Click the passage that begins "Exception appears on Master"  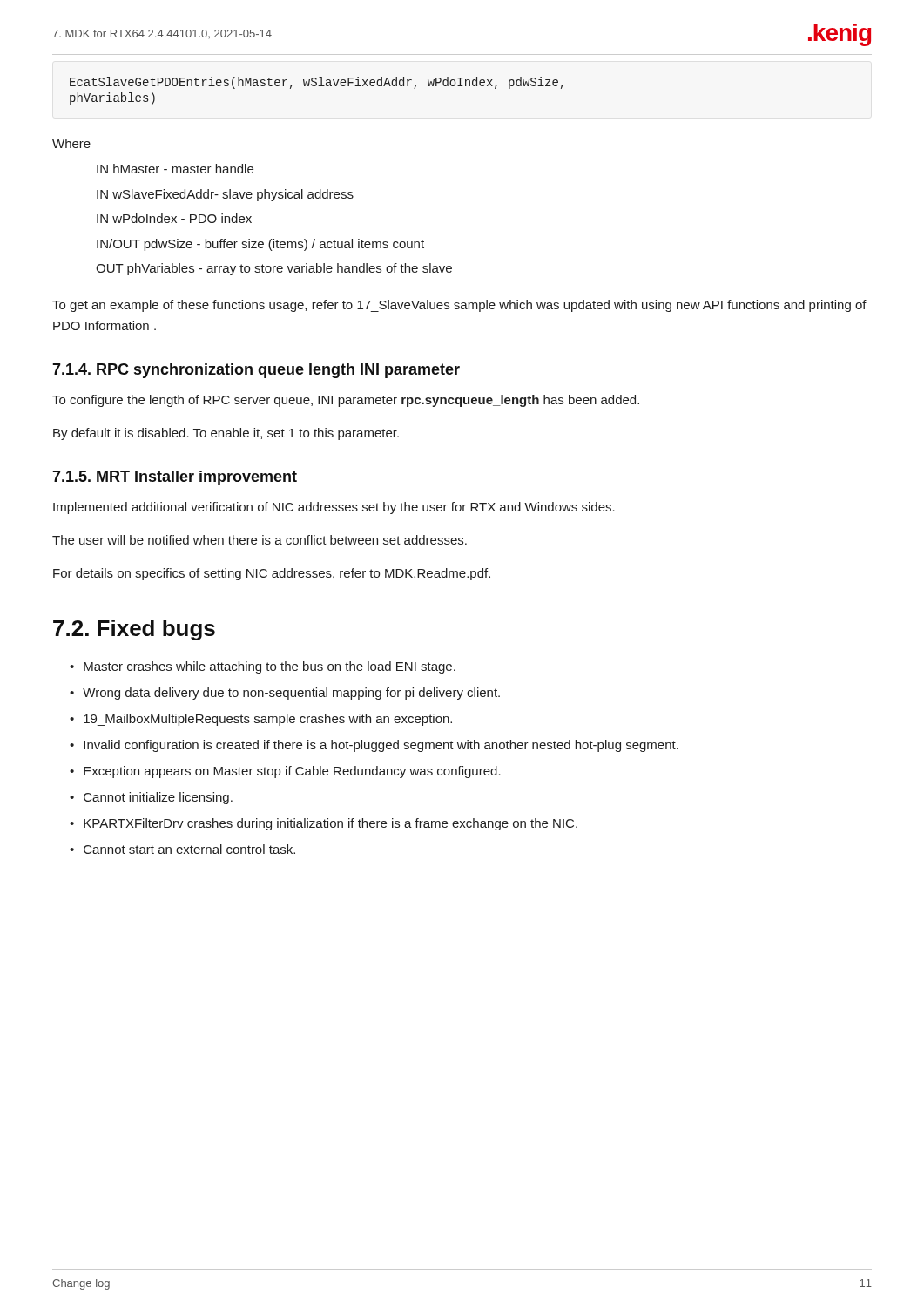point(477,771)
